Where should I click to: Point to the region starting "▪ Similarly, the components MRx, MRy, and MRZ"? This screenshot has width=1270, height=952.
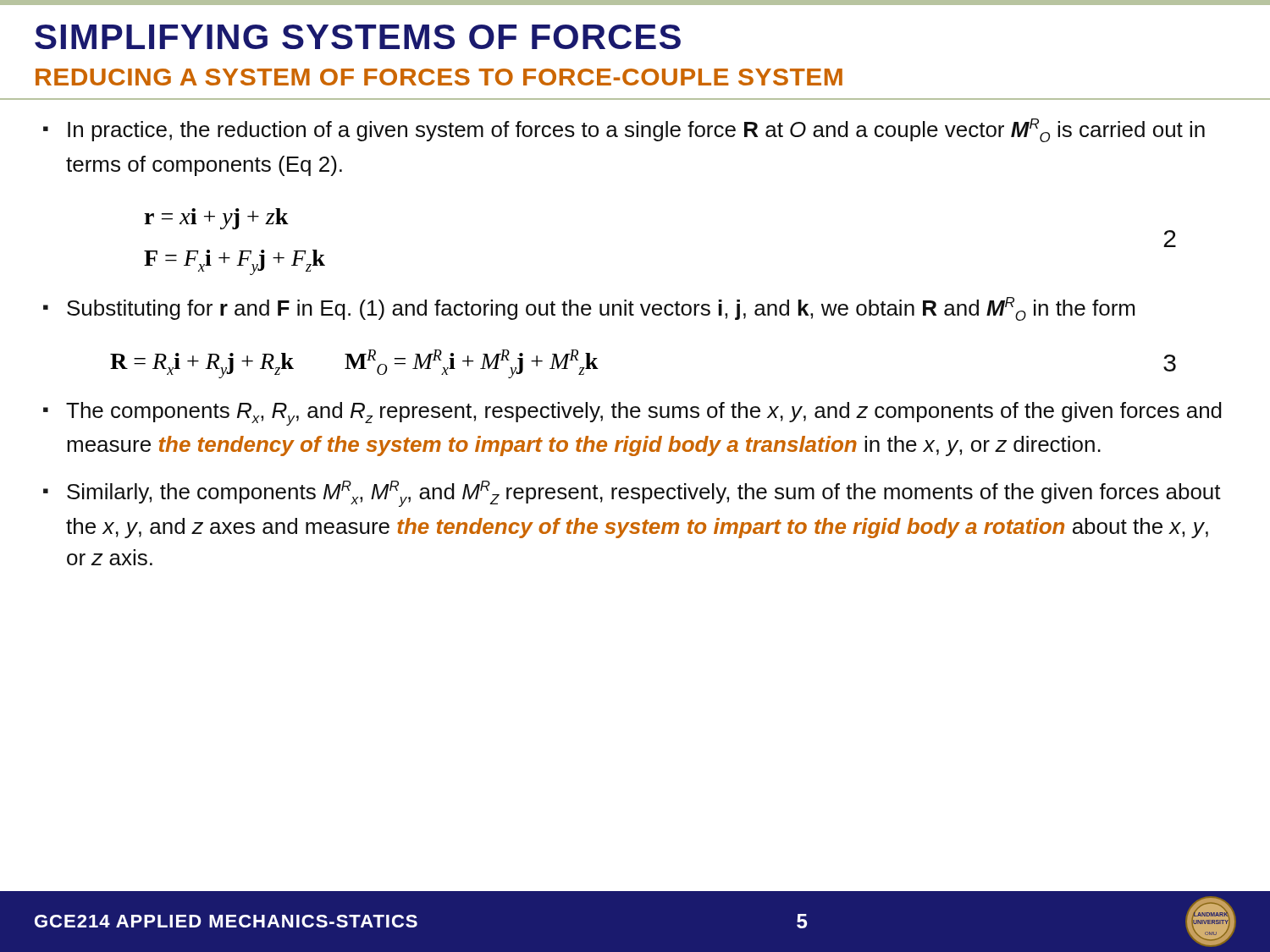pos(635,525)
